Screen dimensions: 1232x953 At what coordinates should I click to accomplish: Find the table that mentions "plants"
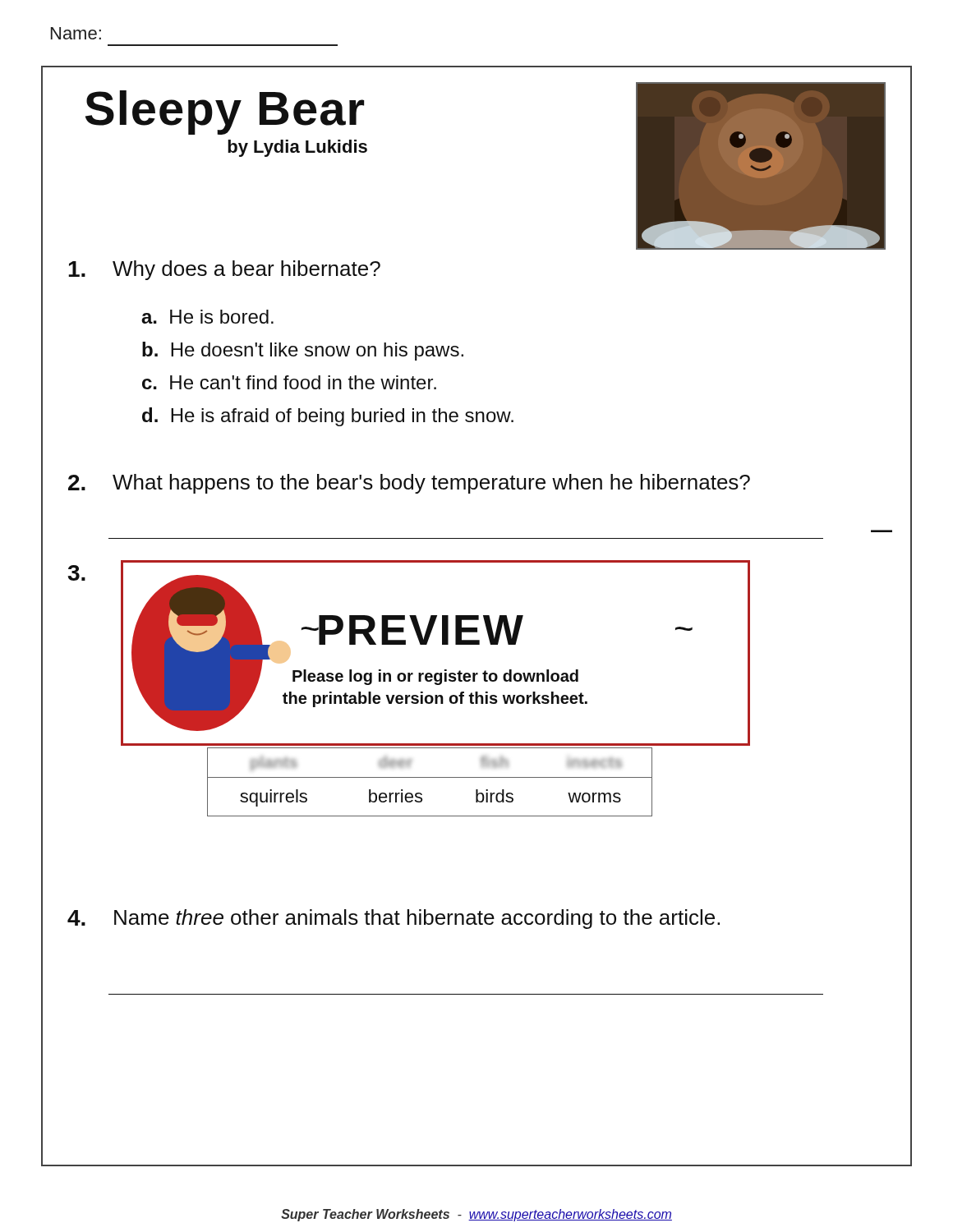tap(430, 782)
